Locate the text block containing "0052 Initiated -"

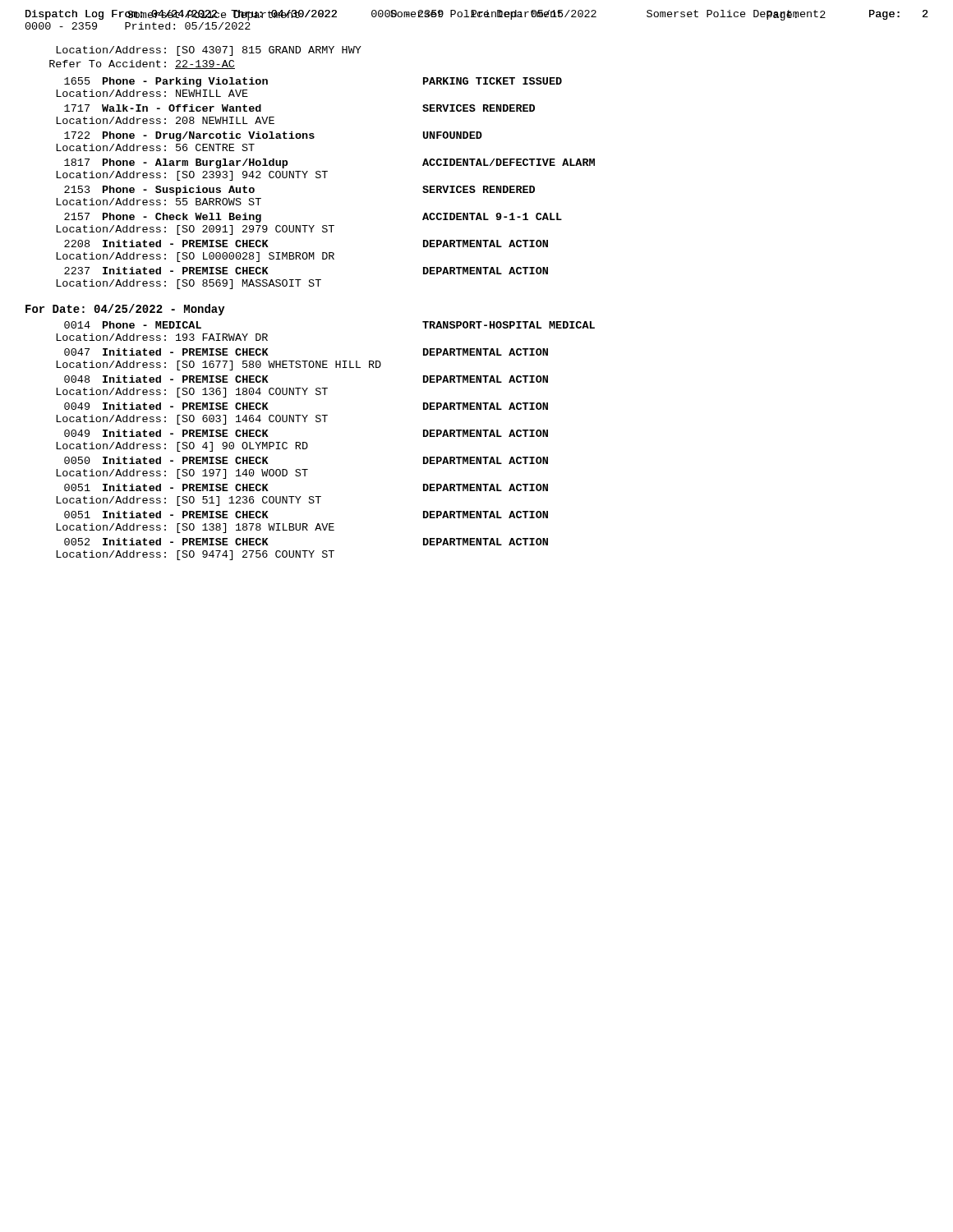point(476,542)
